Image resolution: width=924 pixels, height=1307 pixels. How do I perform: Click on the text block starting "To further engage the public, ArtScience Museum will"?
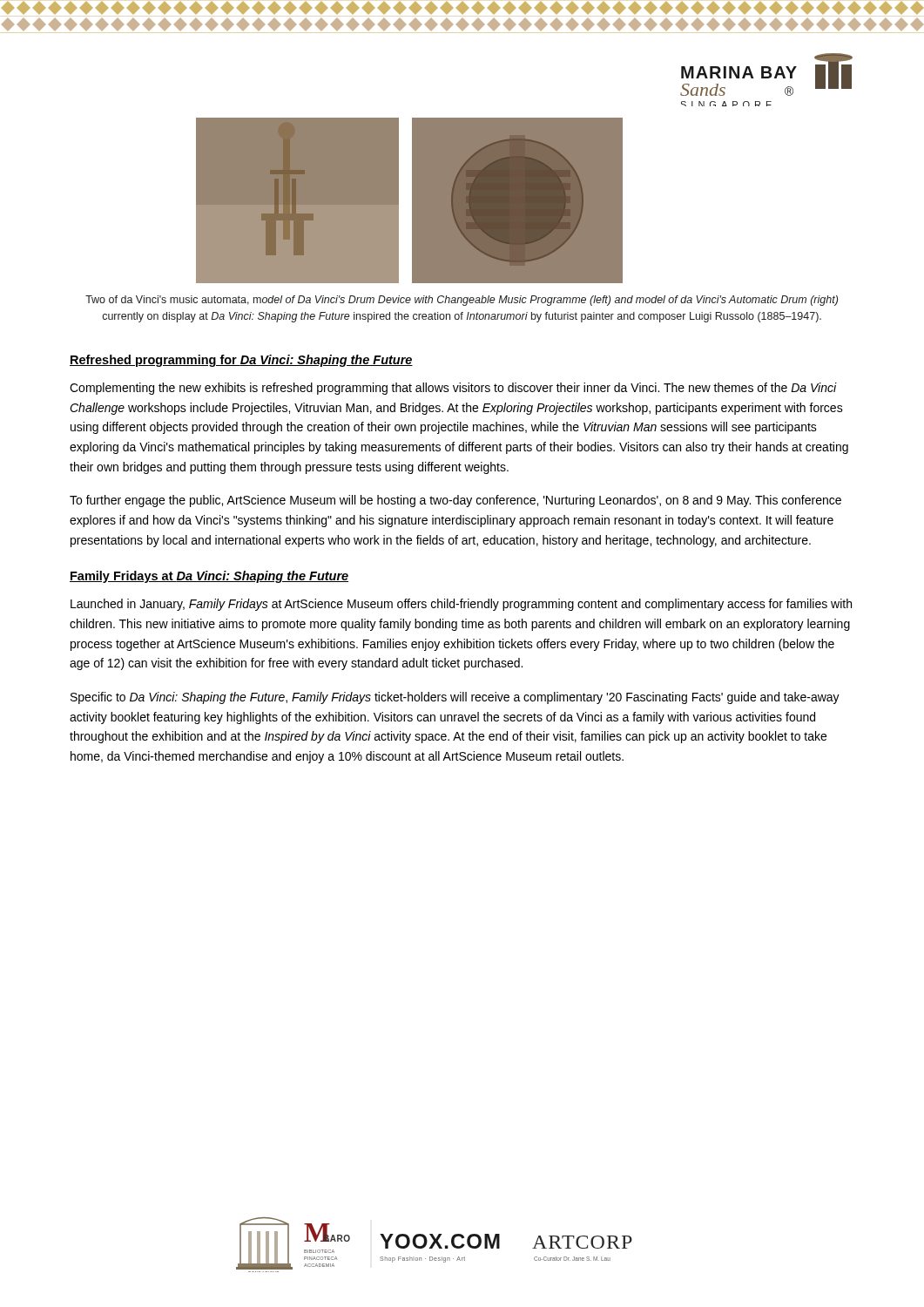point(456,520)
